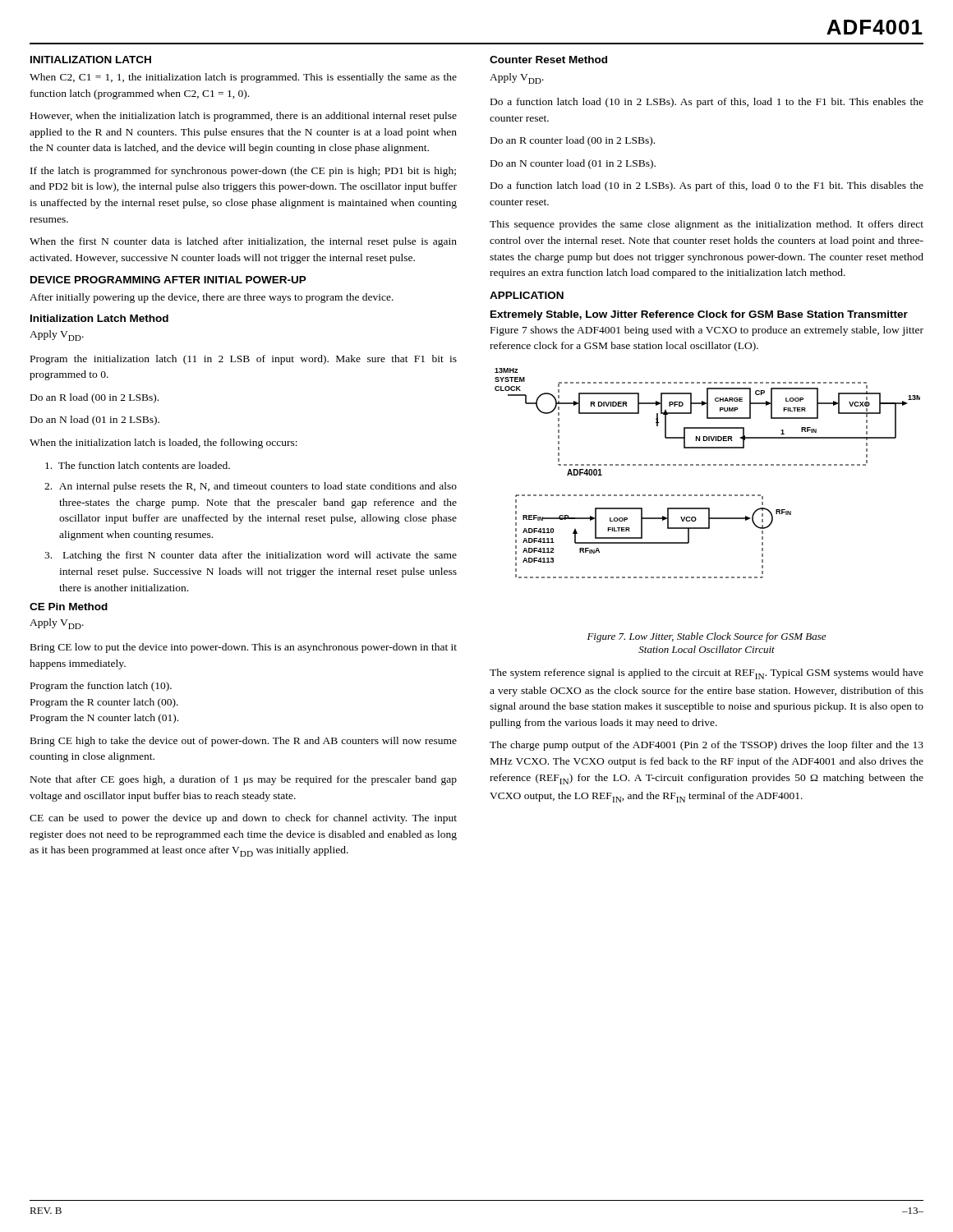Viewport: 953px width, 1232px height.
Task: Select the text block with the text "Do an N counter load (01 in 2"
Action: (573, 163)
